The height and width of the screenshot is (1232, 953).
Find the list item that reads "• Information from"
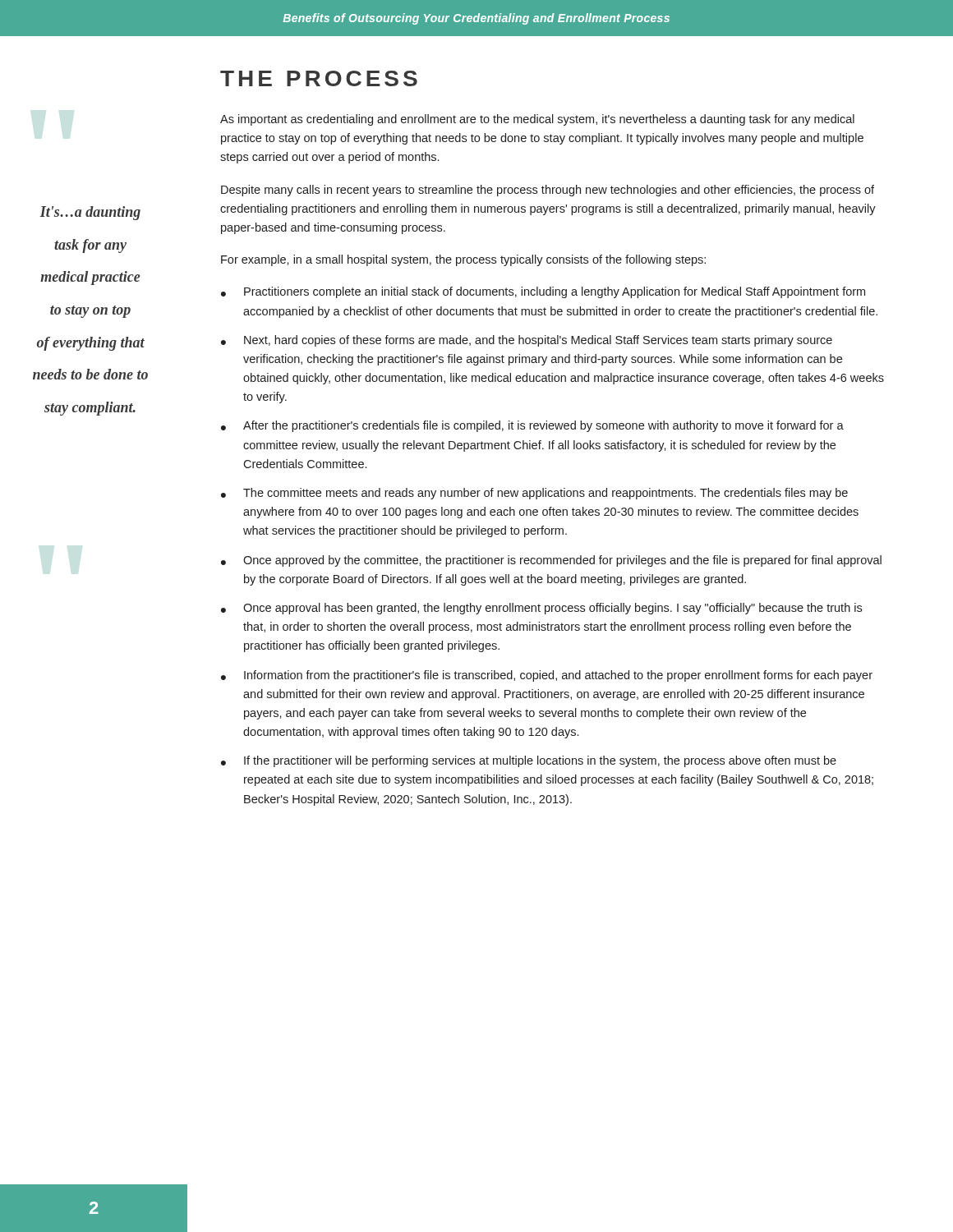coord(552,704)
